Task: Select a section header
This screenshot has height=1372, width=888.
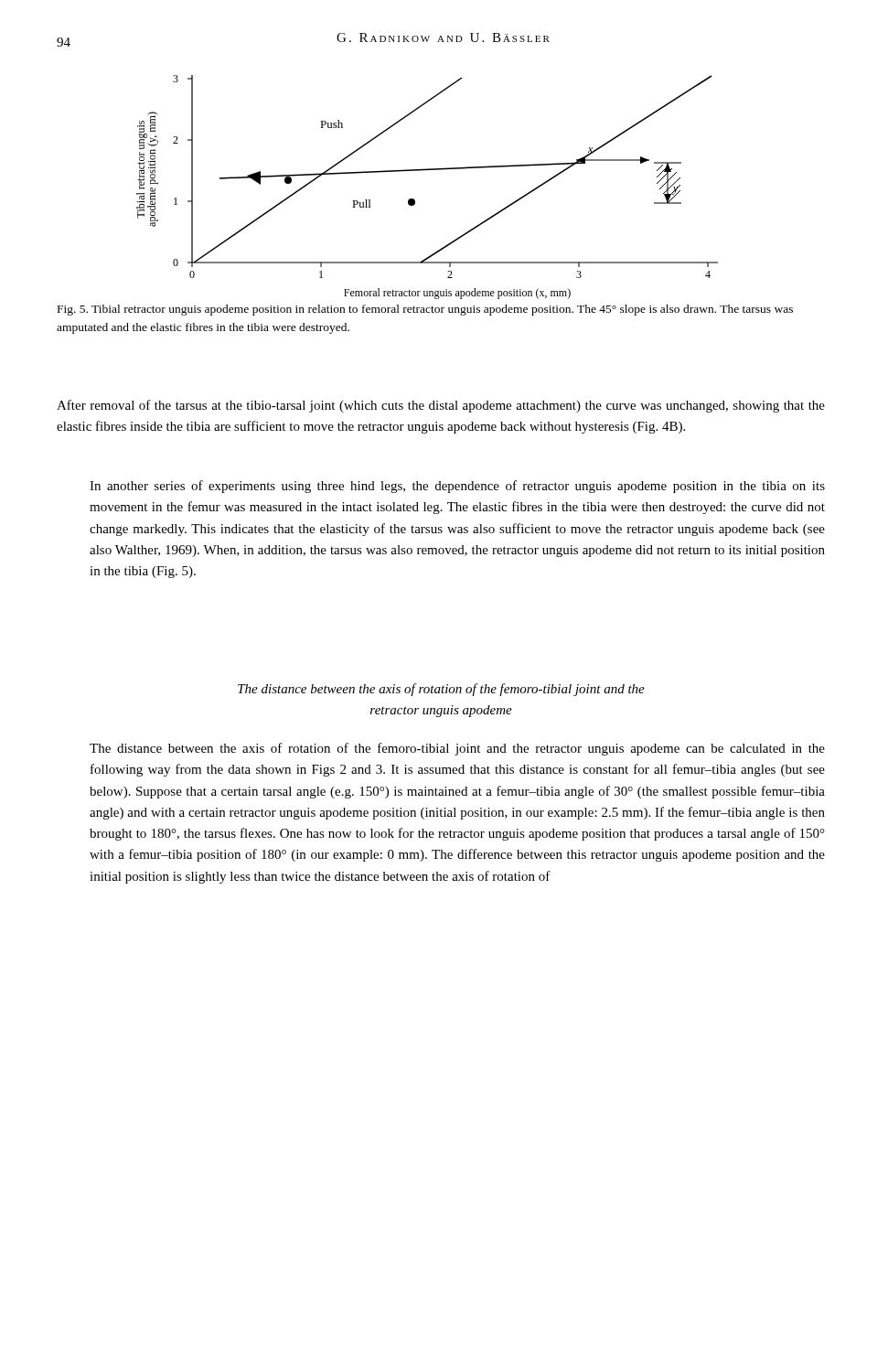Action: click(441, 699)
